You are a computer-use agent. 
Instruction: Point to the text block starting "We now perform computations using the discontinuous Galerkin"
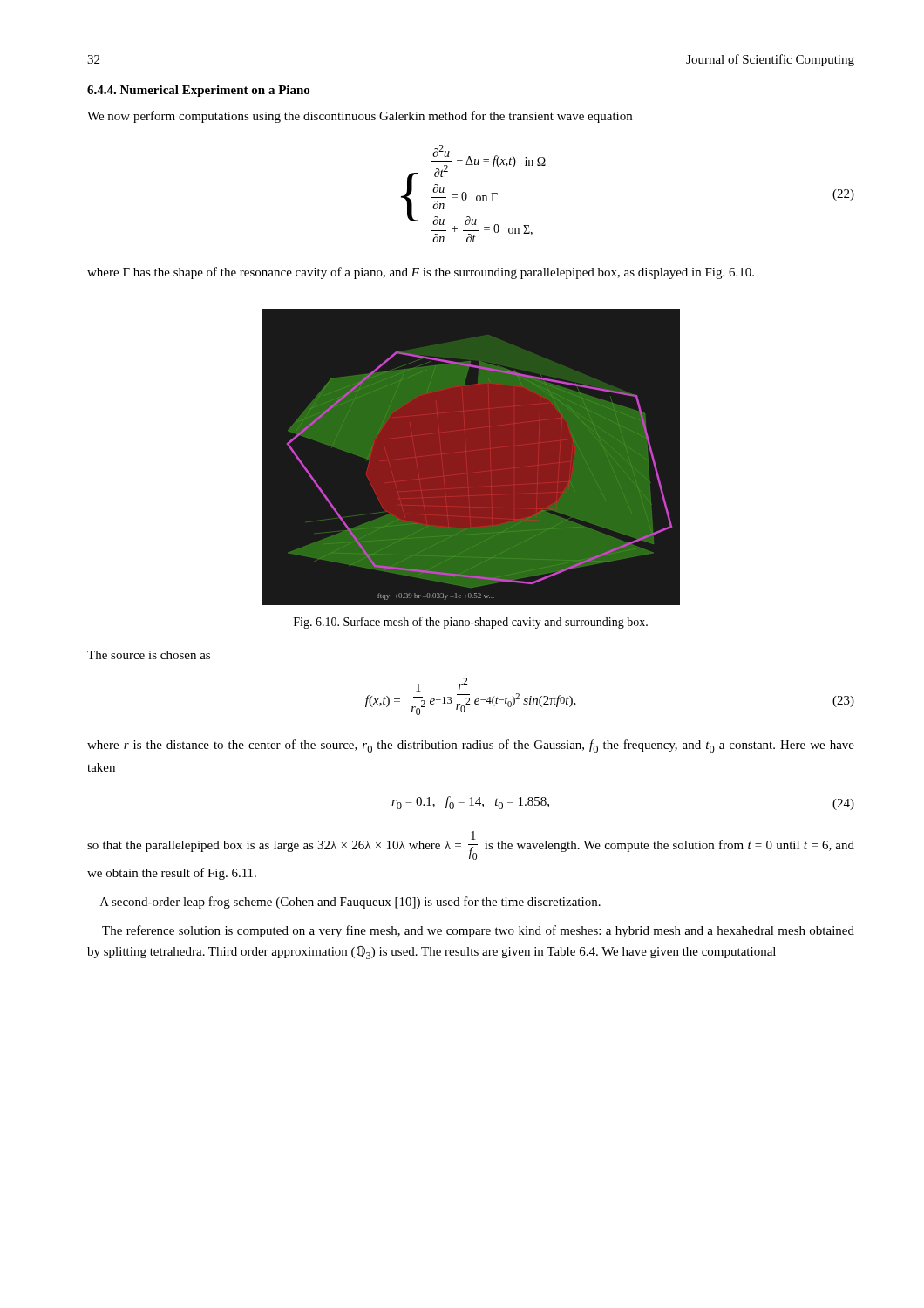(360, 116)
